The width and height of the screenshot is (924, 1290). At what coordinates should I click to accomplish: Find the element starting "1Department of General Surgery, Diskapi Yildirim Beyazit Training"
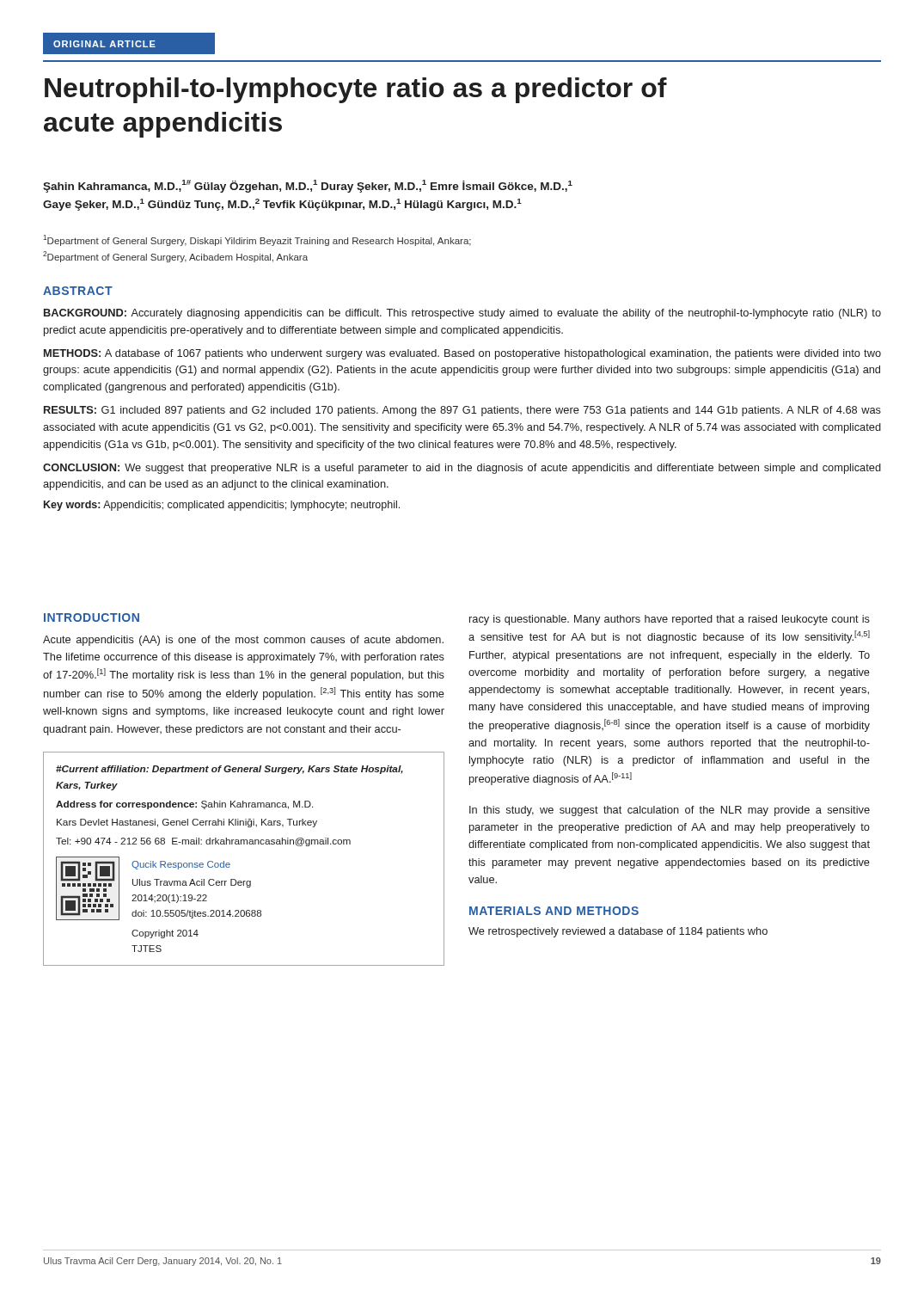click(257, 248)
